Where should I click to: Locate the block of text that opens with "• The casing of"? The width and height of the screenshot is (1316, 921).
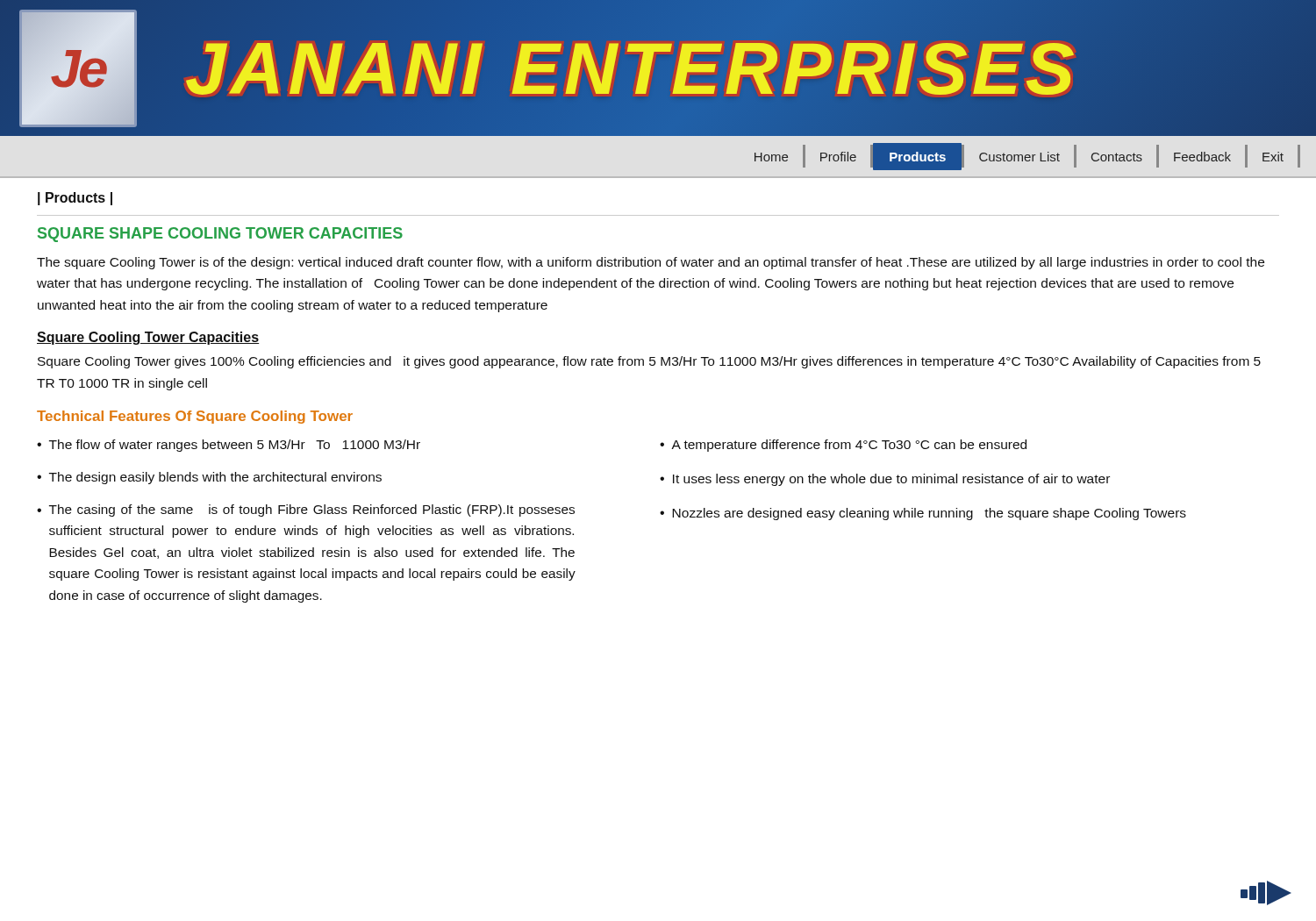click(306, 553)
